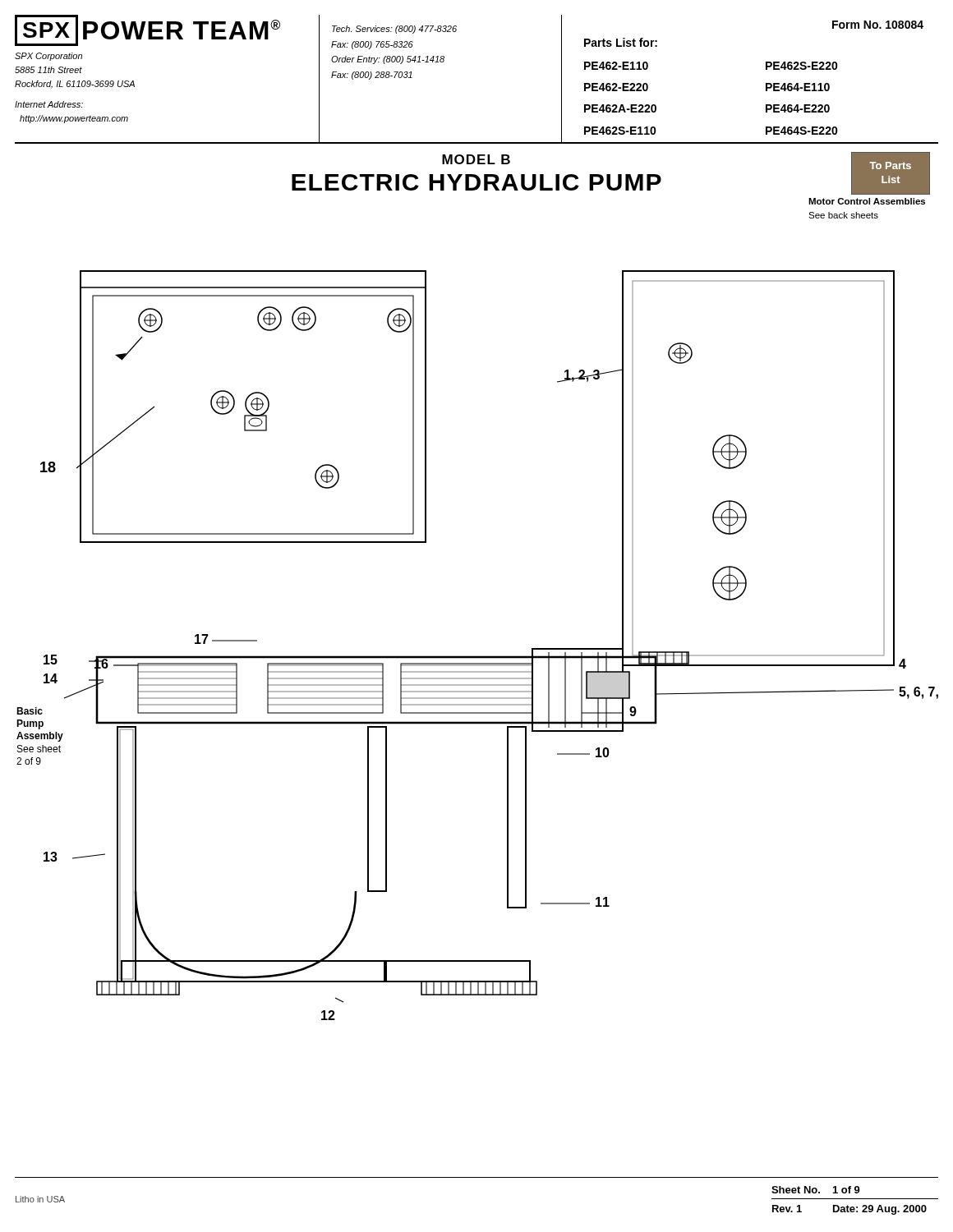
Task: Select the text starting "Tech. Services: (800) 477-8326 Fax: (800) 765-8326 Order"
Action: (394, 52)
